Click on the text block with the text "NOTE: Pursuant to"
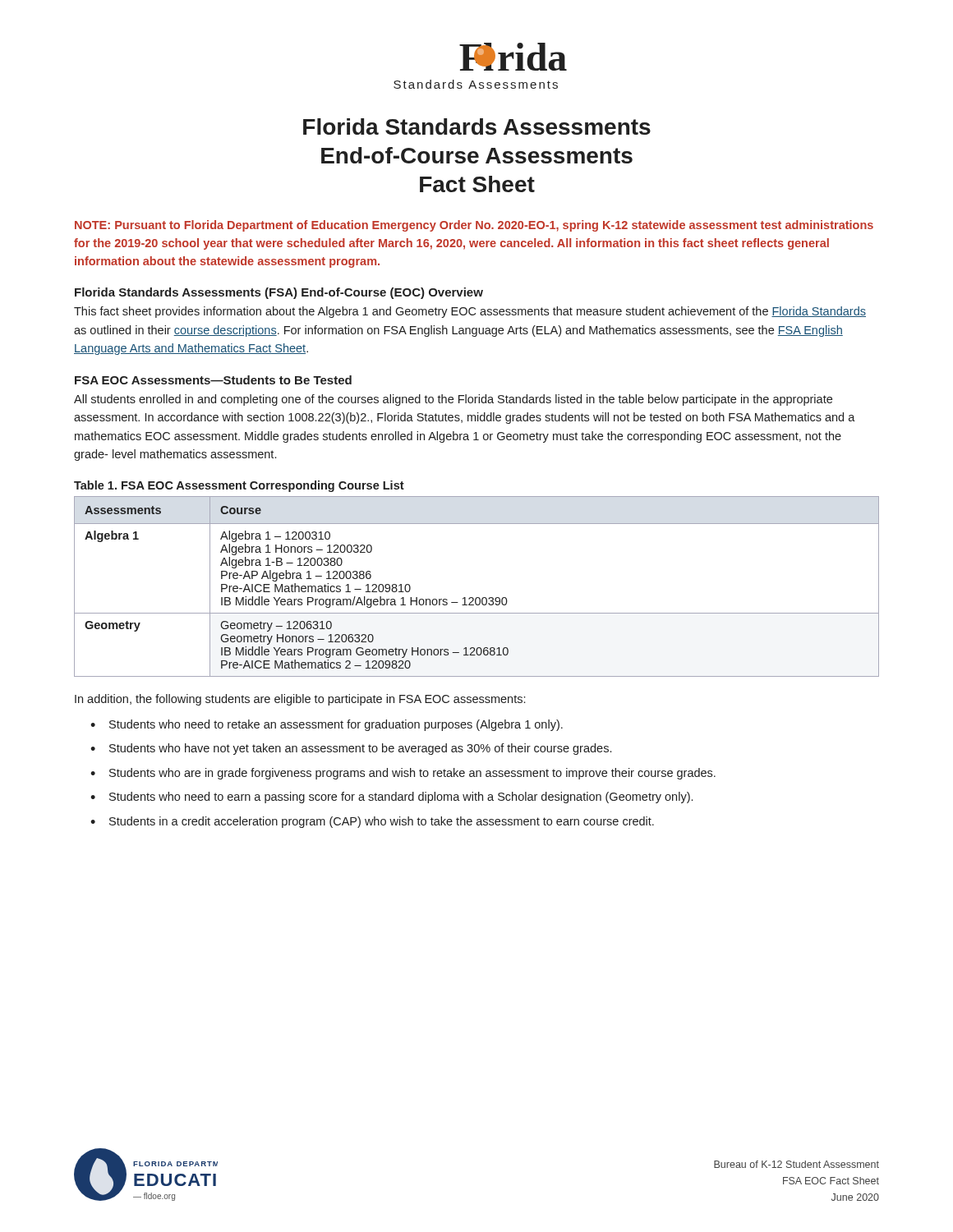953x1232 pixels. (x=474, y=243)
